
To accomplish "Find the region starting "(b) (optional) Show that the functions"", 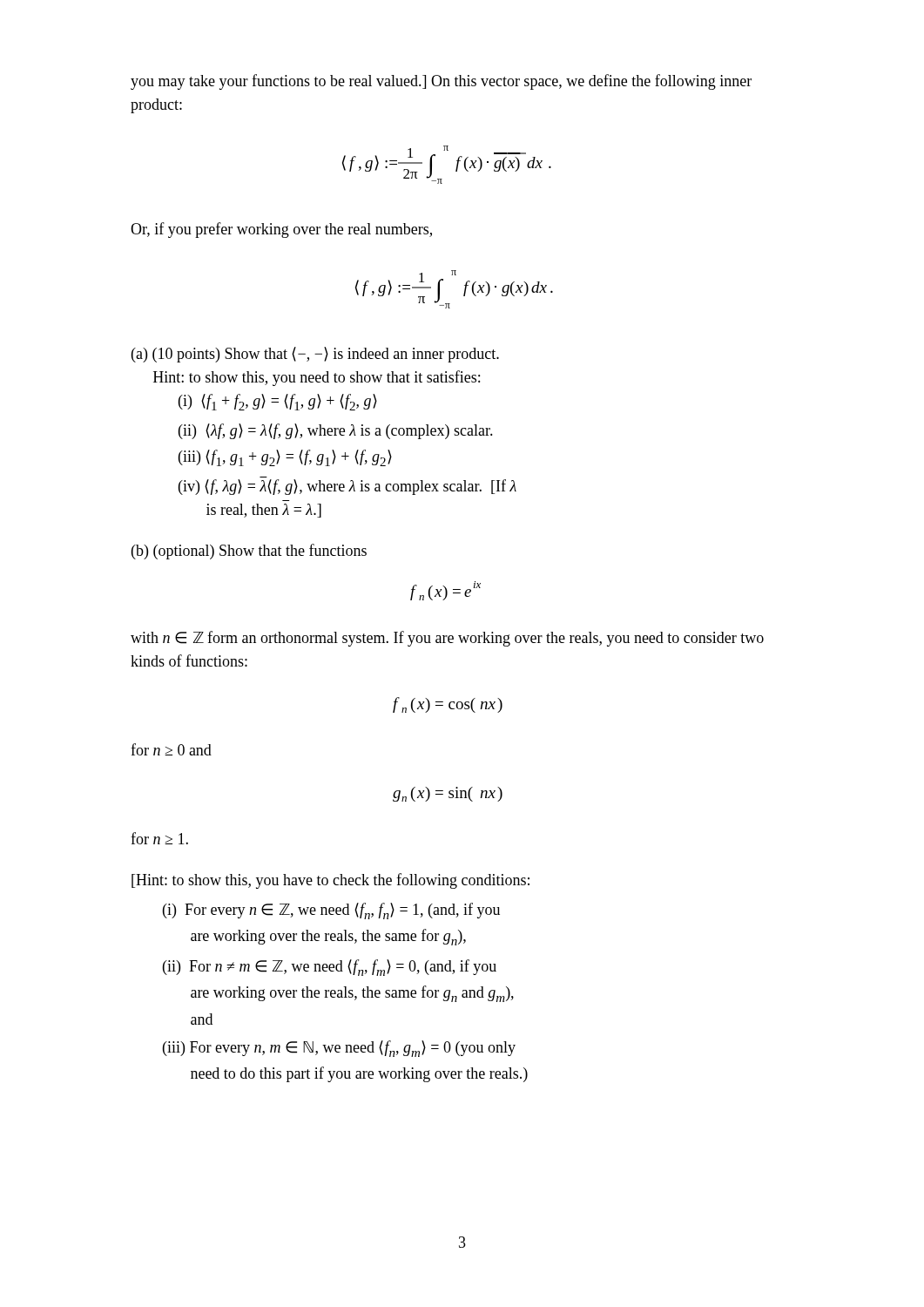I will [x=249, y=551].
